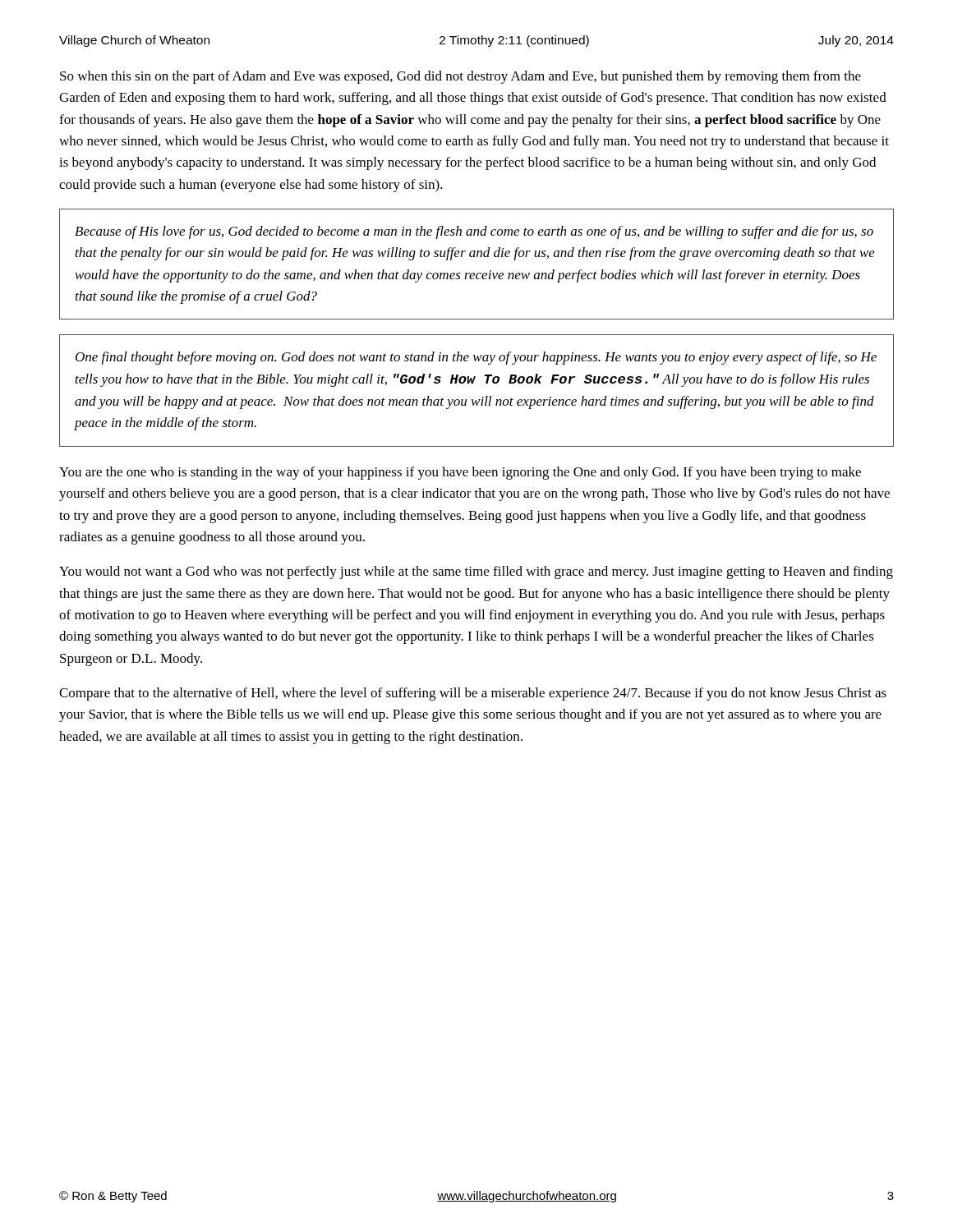Locate the text block that says "So when this"

[474, 130]
